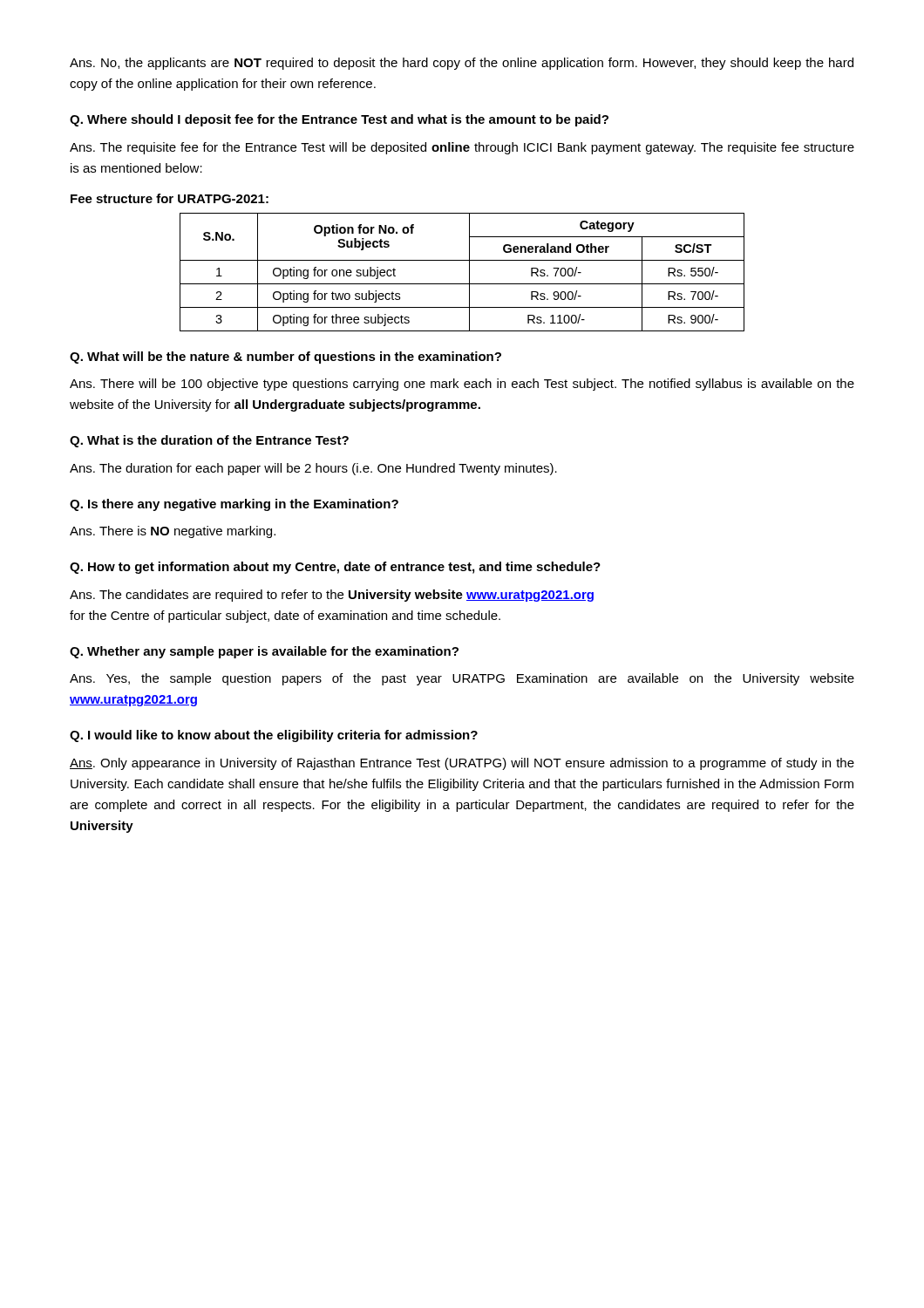This screenshot has height=1308, width=924.
Task: Select the passage starting "Fee structure for"
Action: click(170, 198)
